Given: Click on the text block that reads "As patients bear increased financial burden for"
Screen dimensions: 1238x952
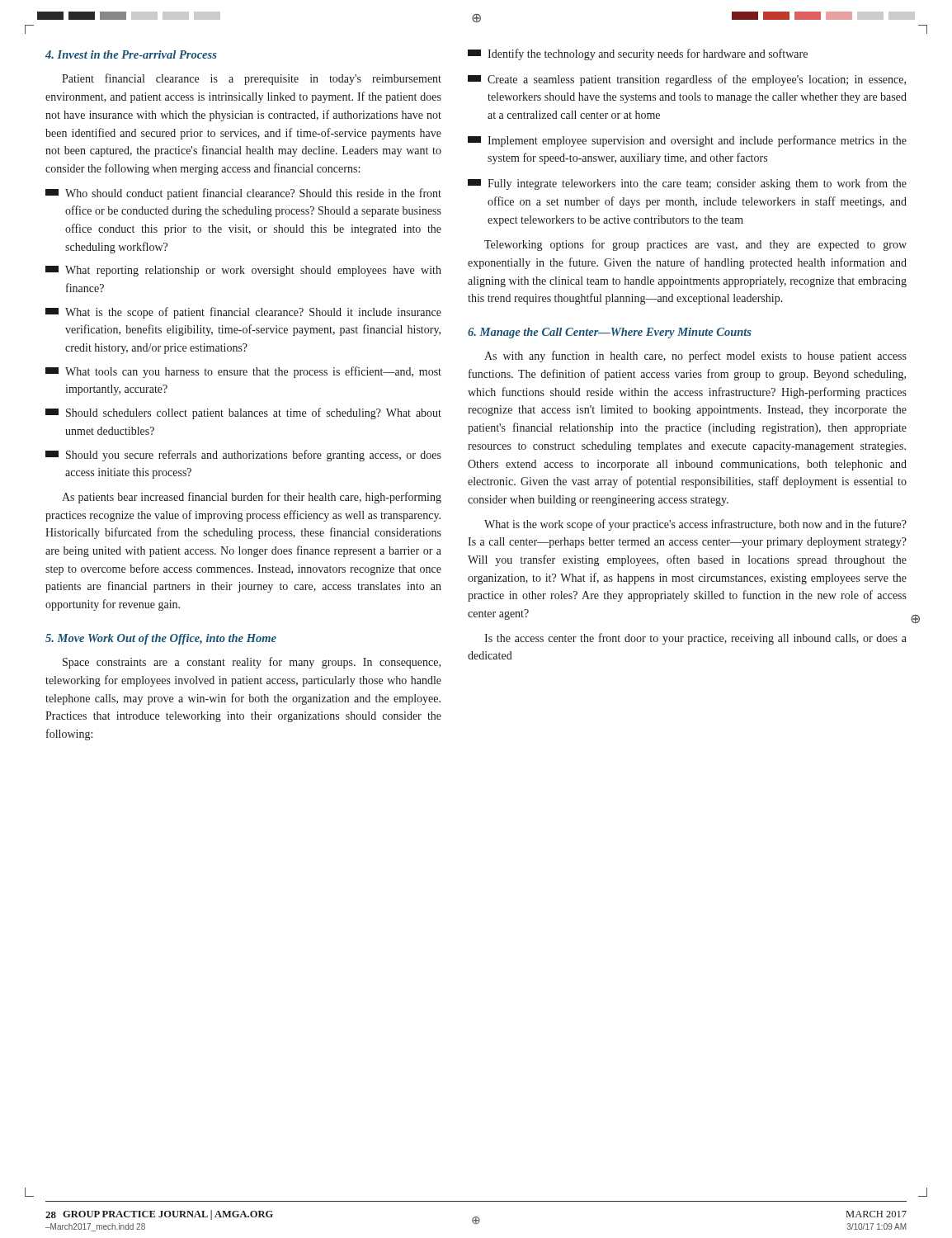Looking at the screenshot, I should tap(243, 551).
